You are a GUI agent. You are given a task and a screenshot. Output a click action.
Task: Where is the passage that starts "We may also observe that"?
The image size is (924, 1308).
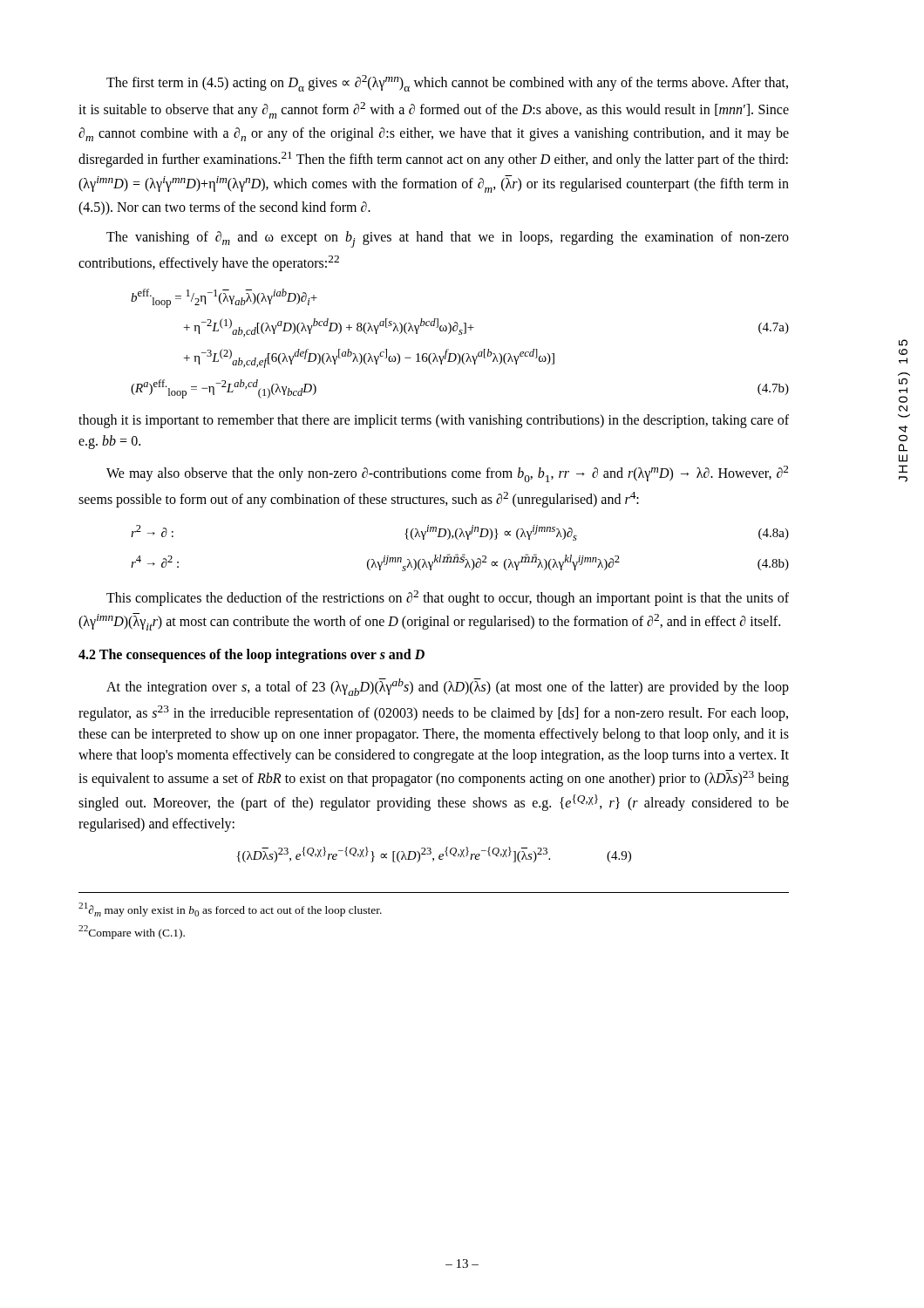tap(434, 485)
